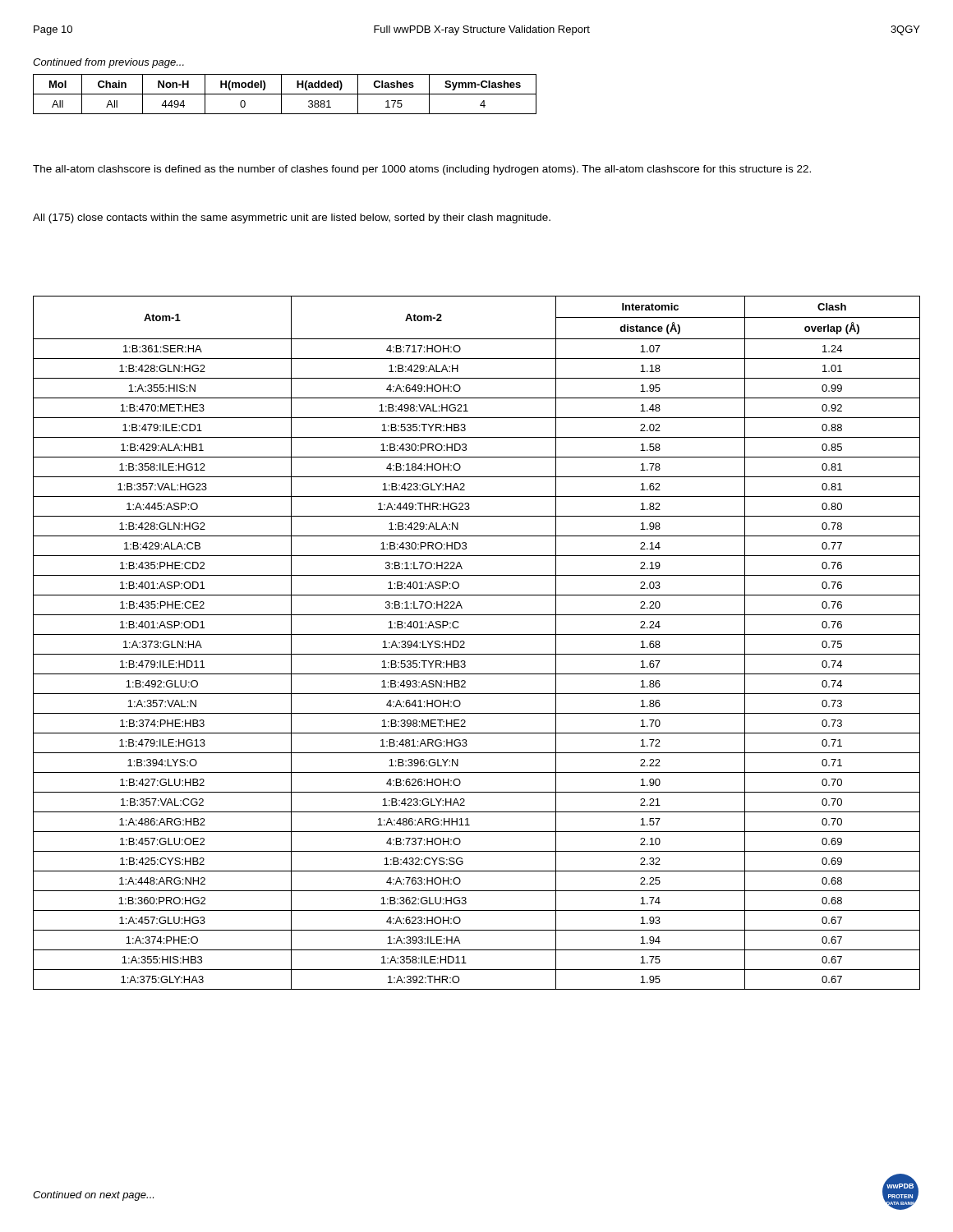Image resolution: width=953 pixels, height=1232 pixels.
Task: Select the table that reads "H(added)"
Action: coord(476,94)
